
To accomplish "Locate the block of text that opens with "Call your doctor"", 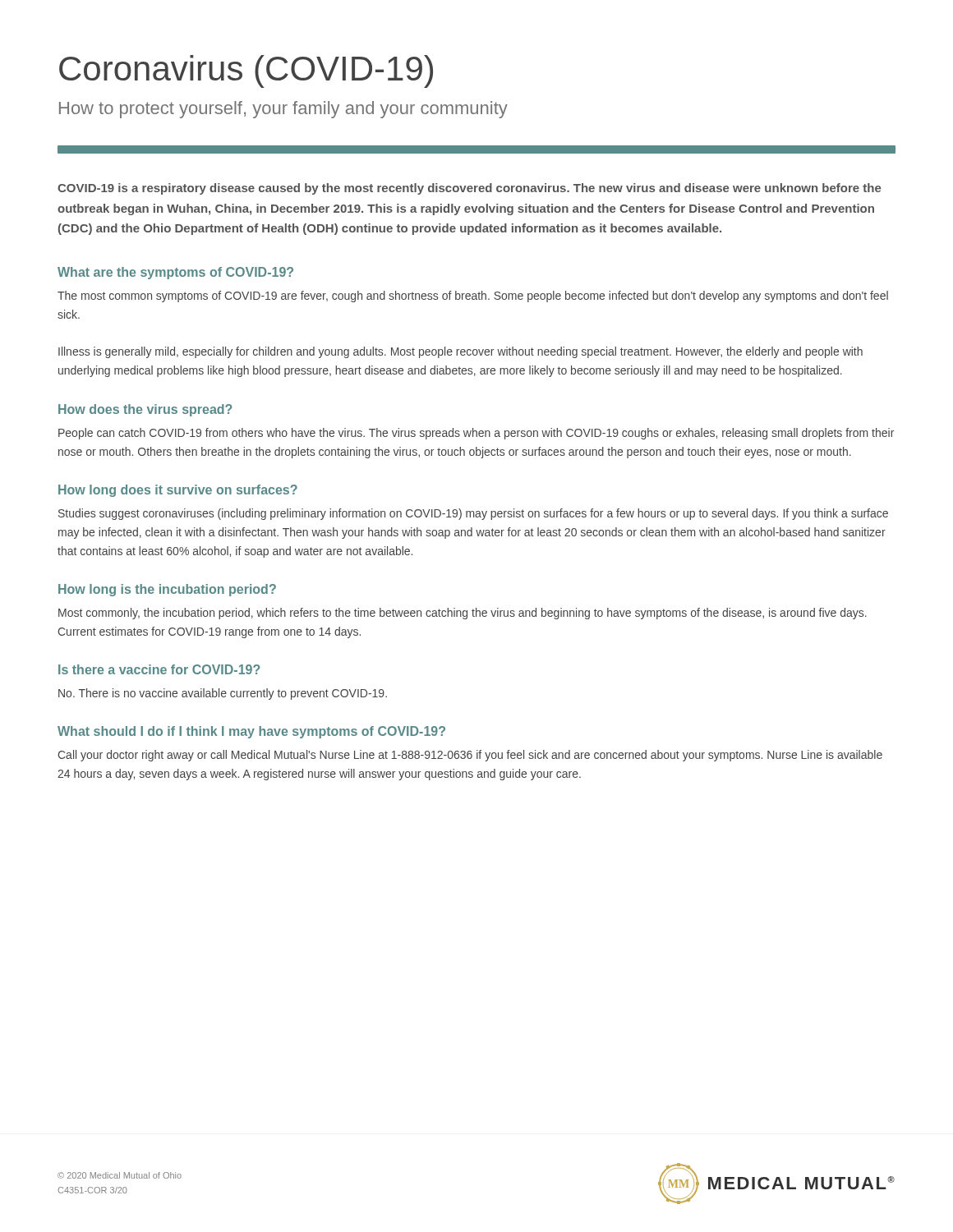I will tap(476, 765).
